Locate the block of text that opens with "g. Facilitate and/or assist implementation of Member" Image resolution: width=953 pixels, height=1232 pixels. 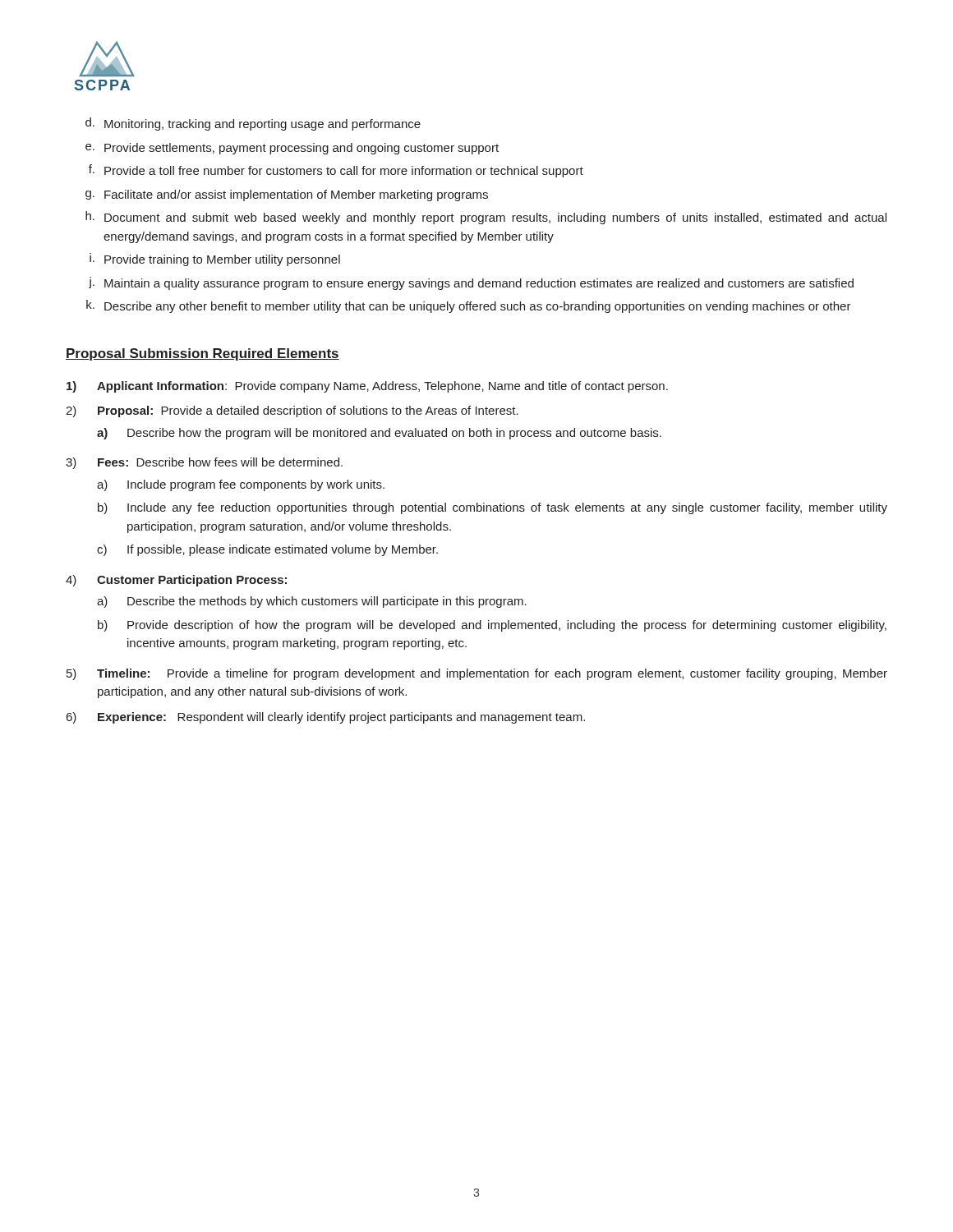point(476,194)
